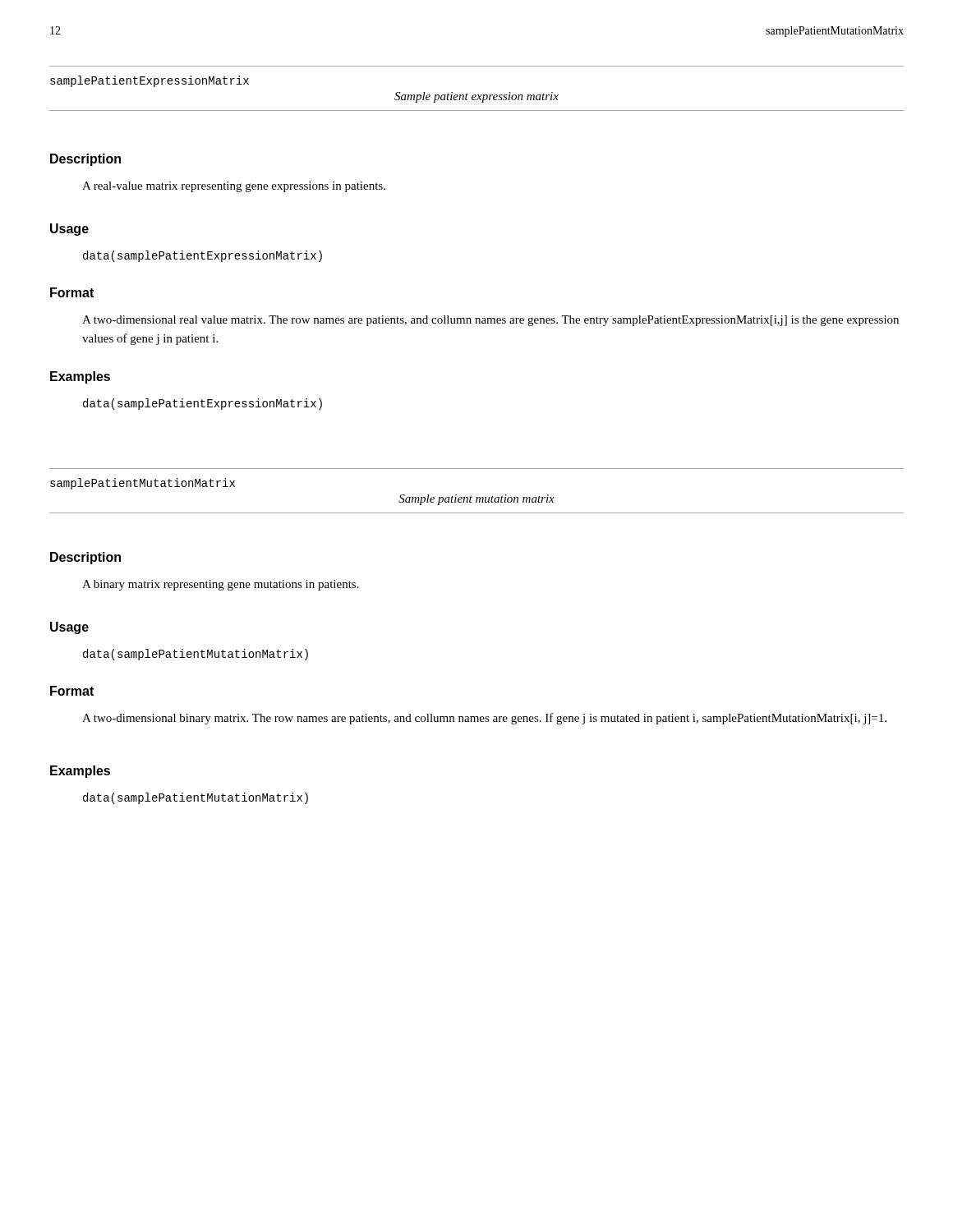Where is the passage that starts "A two-dimensional binary"?
The height and width of the screenshot is (1232, 953).
click(485, 718)
